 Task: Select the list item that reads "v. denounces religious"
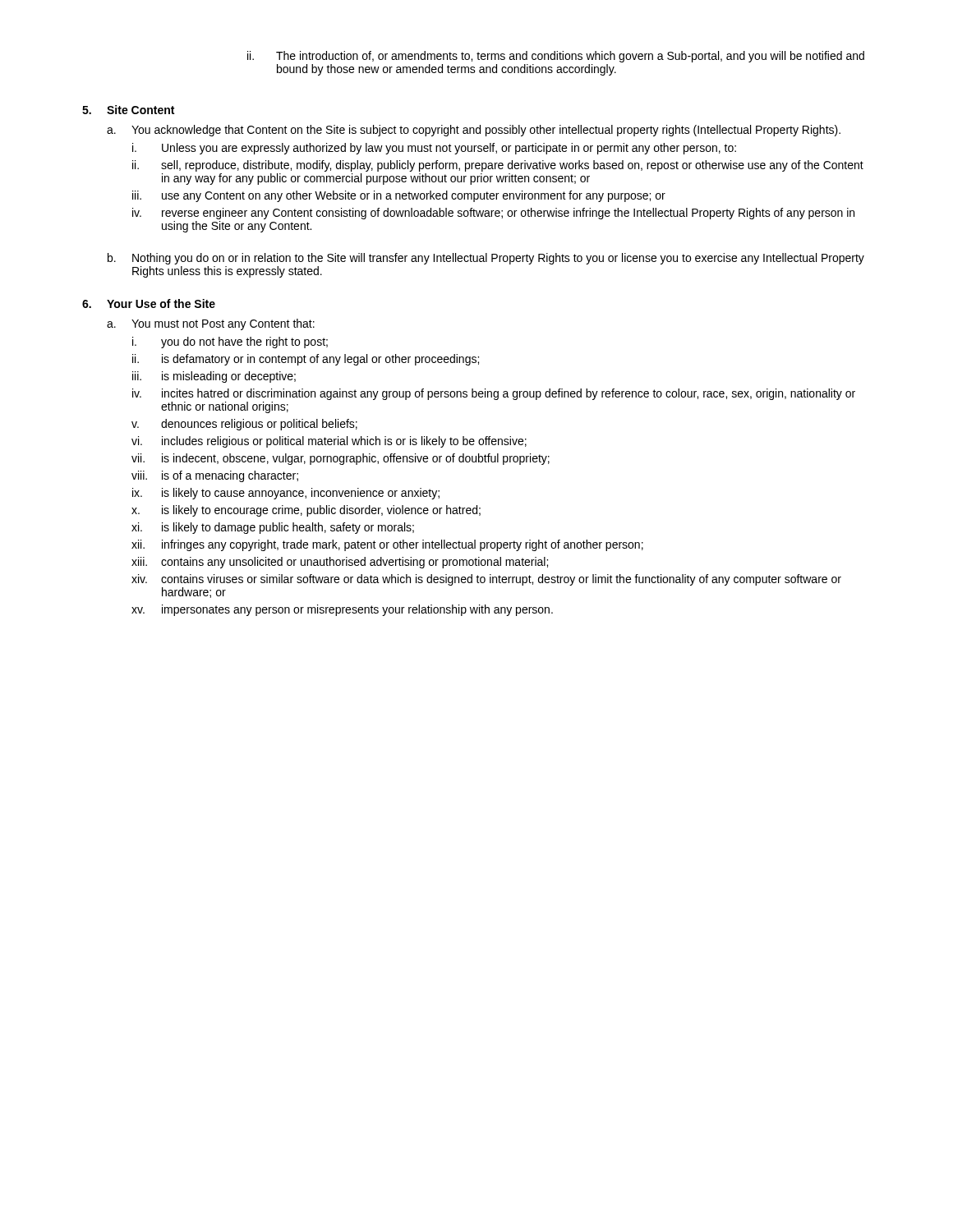pos(244,425)
